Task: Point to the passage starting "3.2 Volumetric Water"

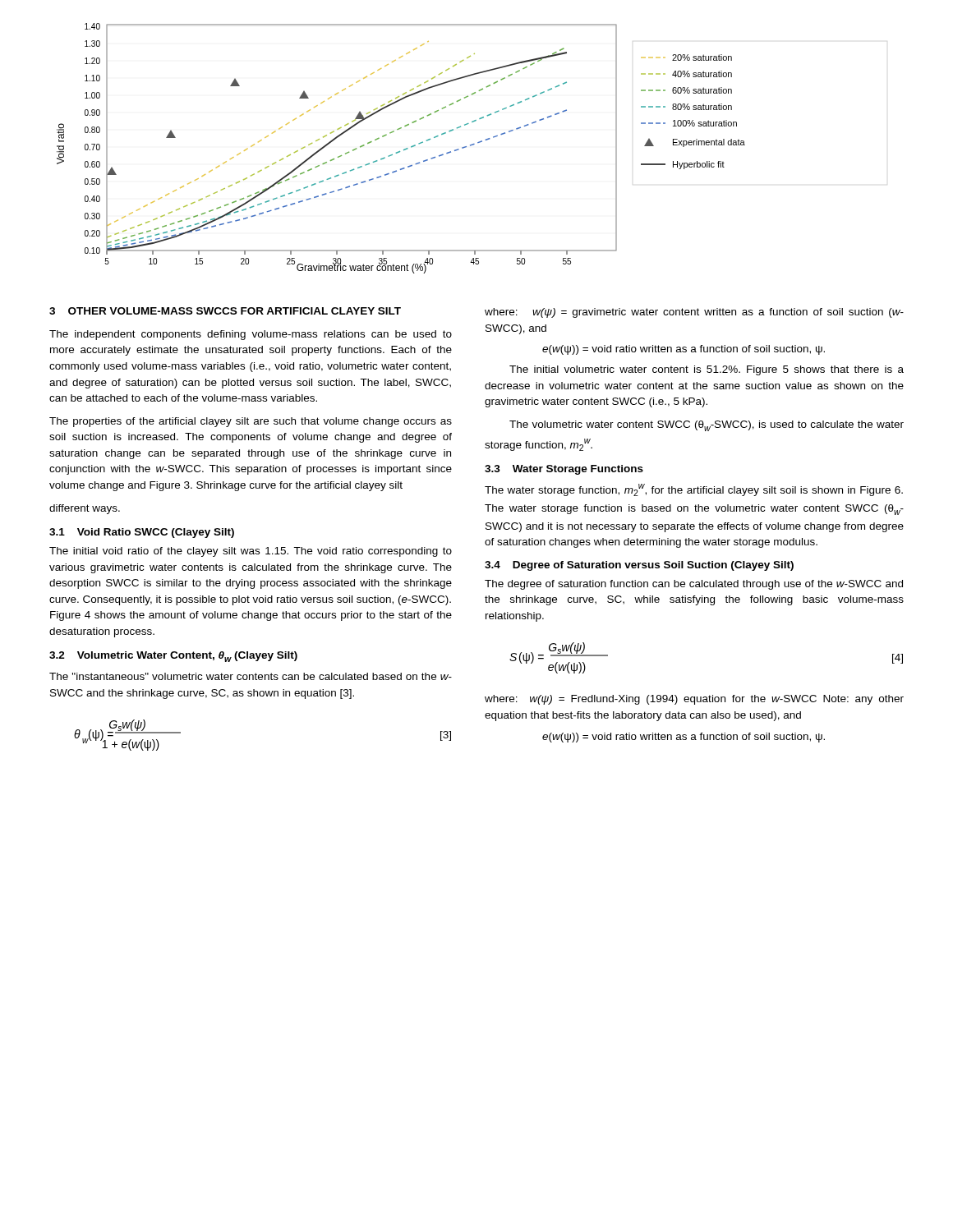Action: [173, 657]
